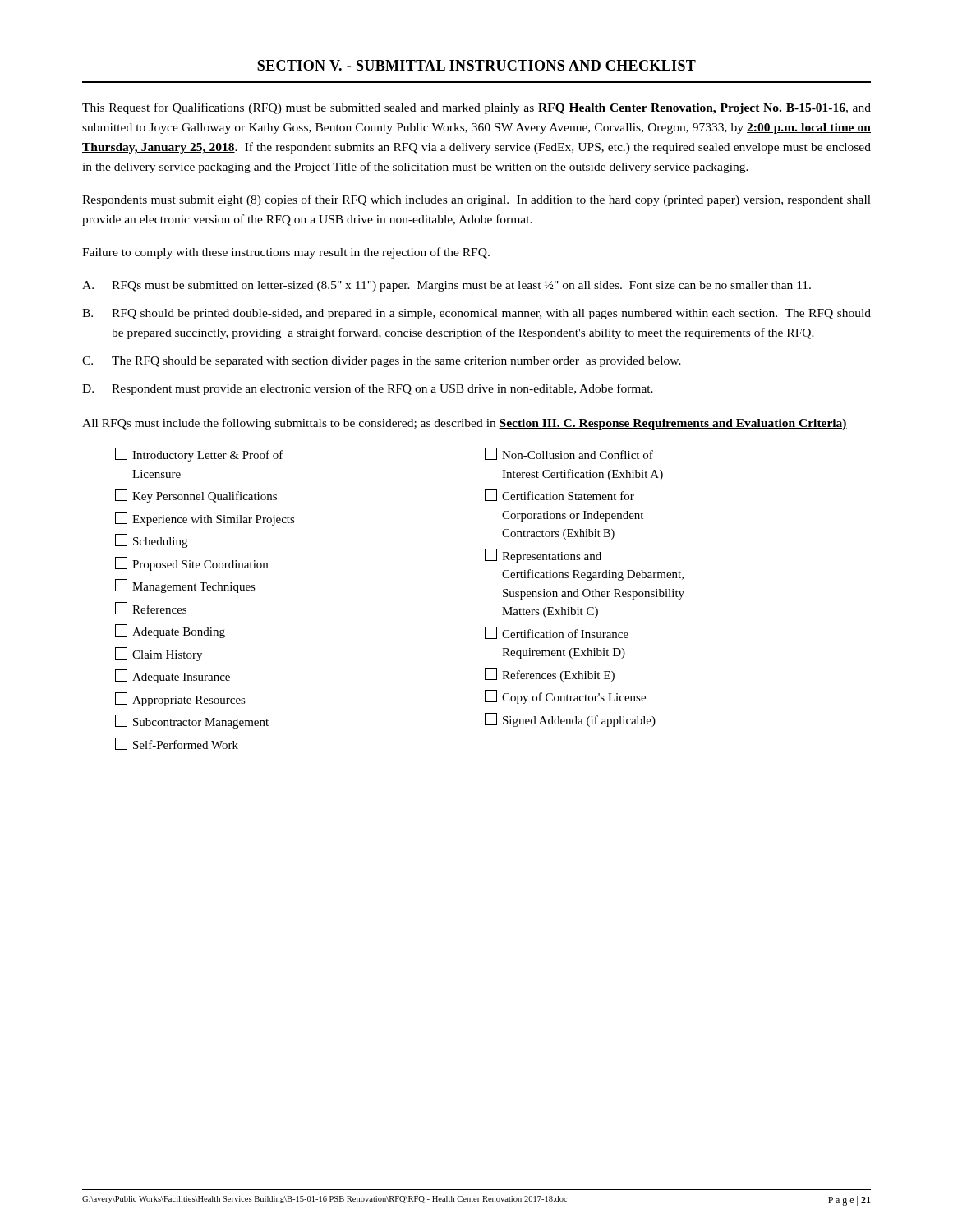Select the text block that reads "This Request for Qualifications (RFQ)"

[x=476, y=137]
